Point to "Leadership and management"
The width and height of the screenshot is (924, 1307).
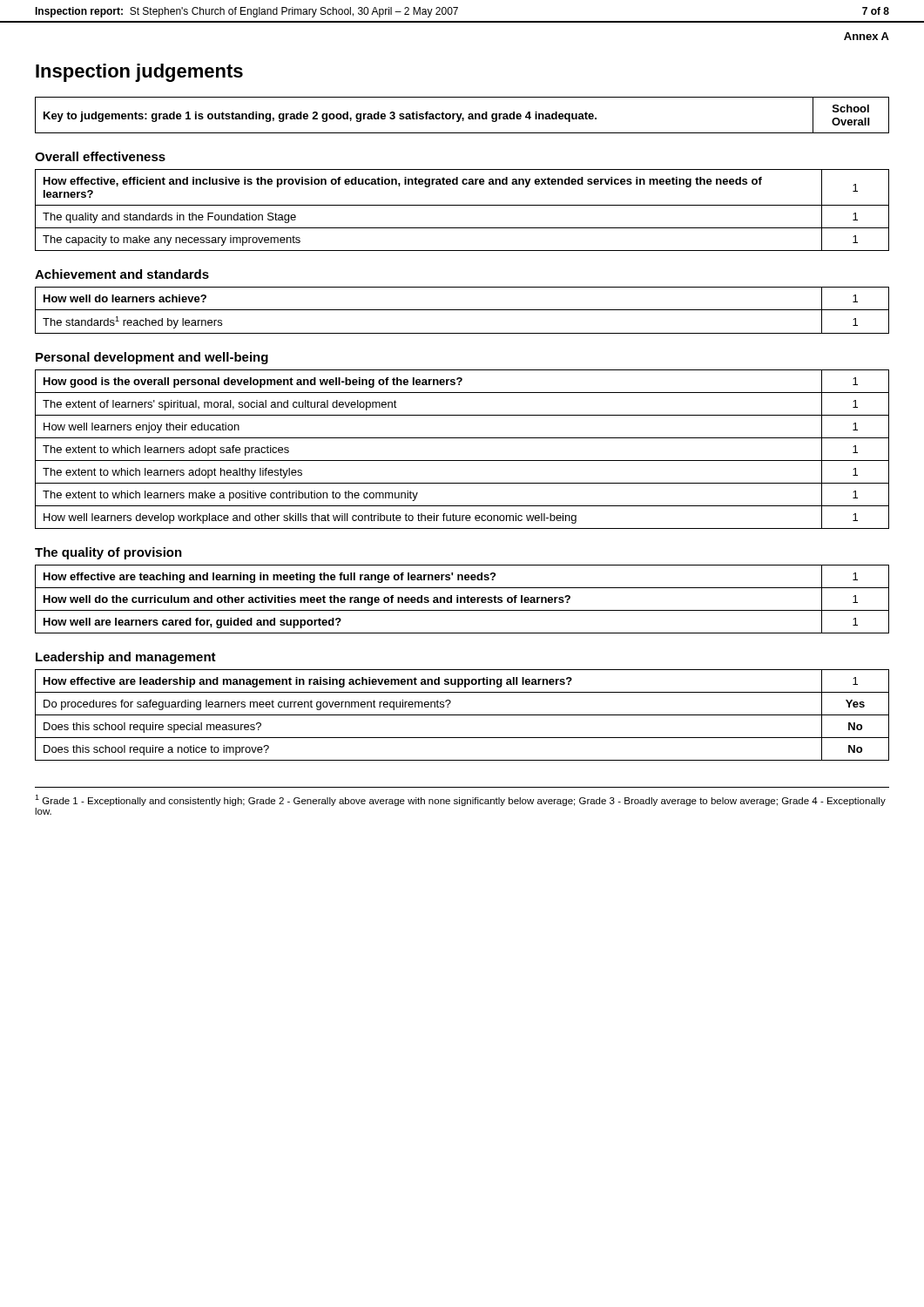click(x=126, y=658)
